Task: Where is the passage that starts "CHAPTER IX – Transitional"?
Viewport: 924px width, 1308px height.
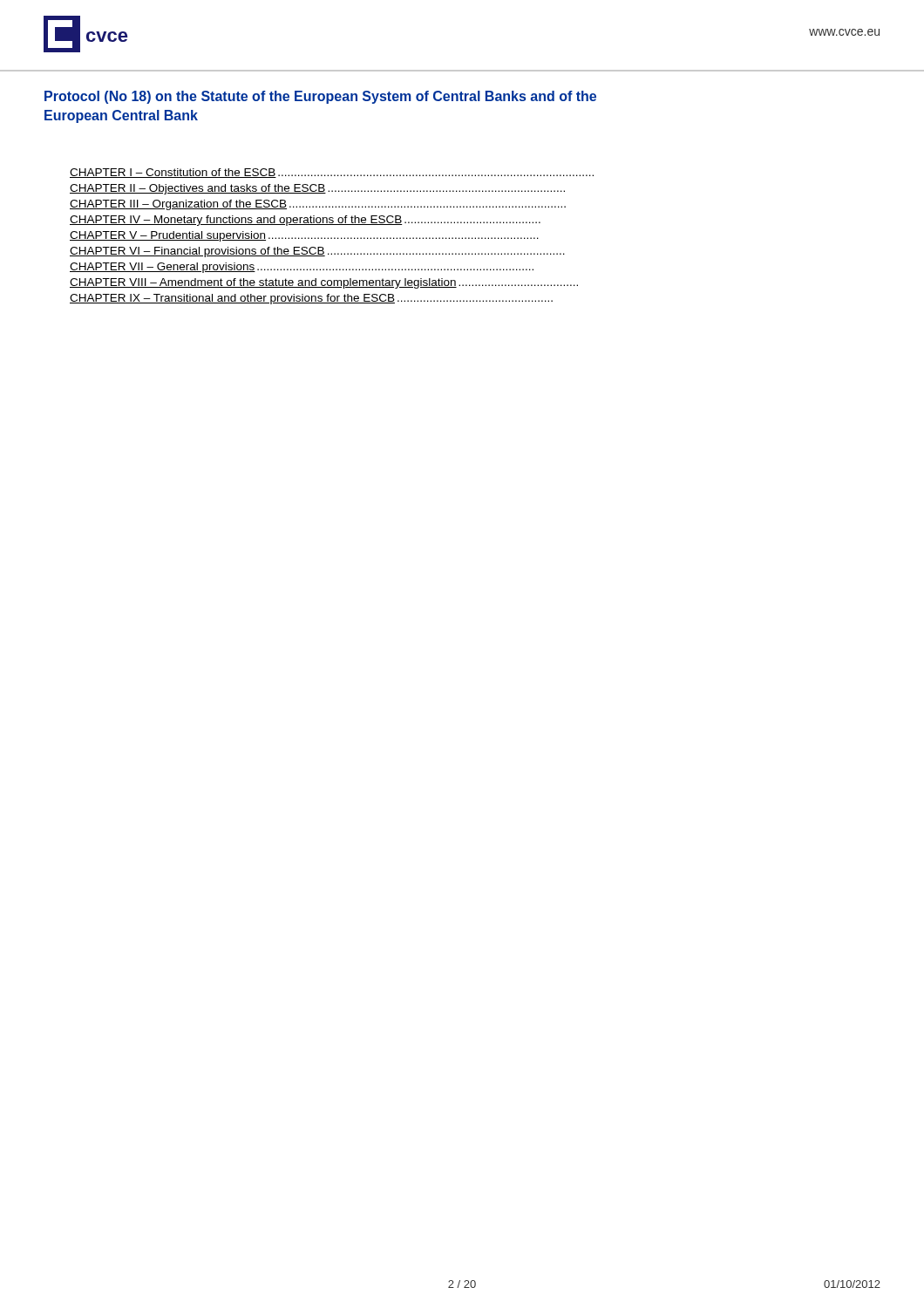Action: 475,298
